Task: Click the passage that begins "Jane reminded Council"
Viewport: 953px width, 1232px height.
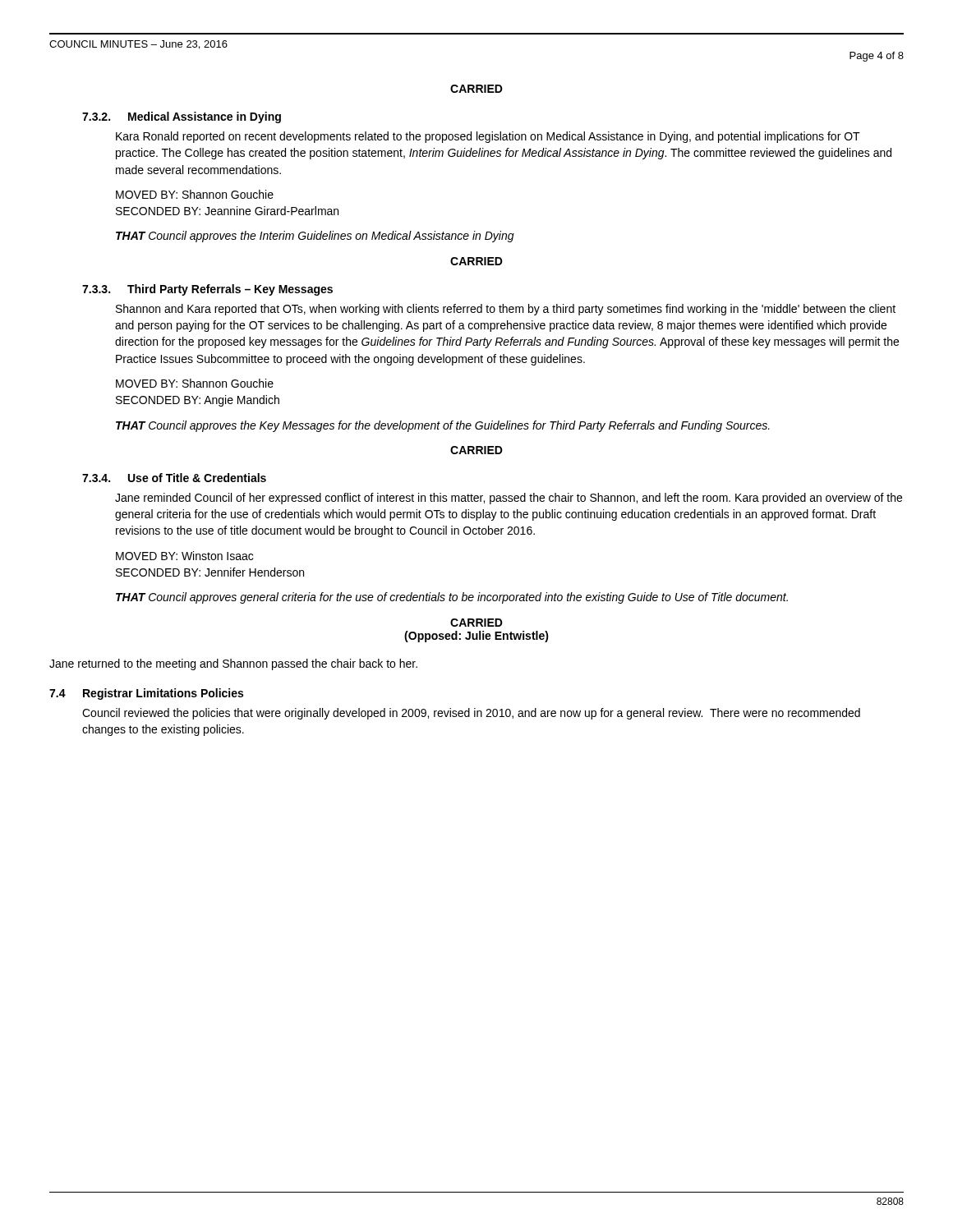Action: coord(509,535)
